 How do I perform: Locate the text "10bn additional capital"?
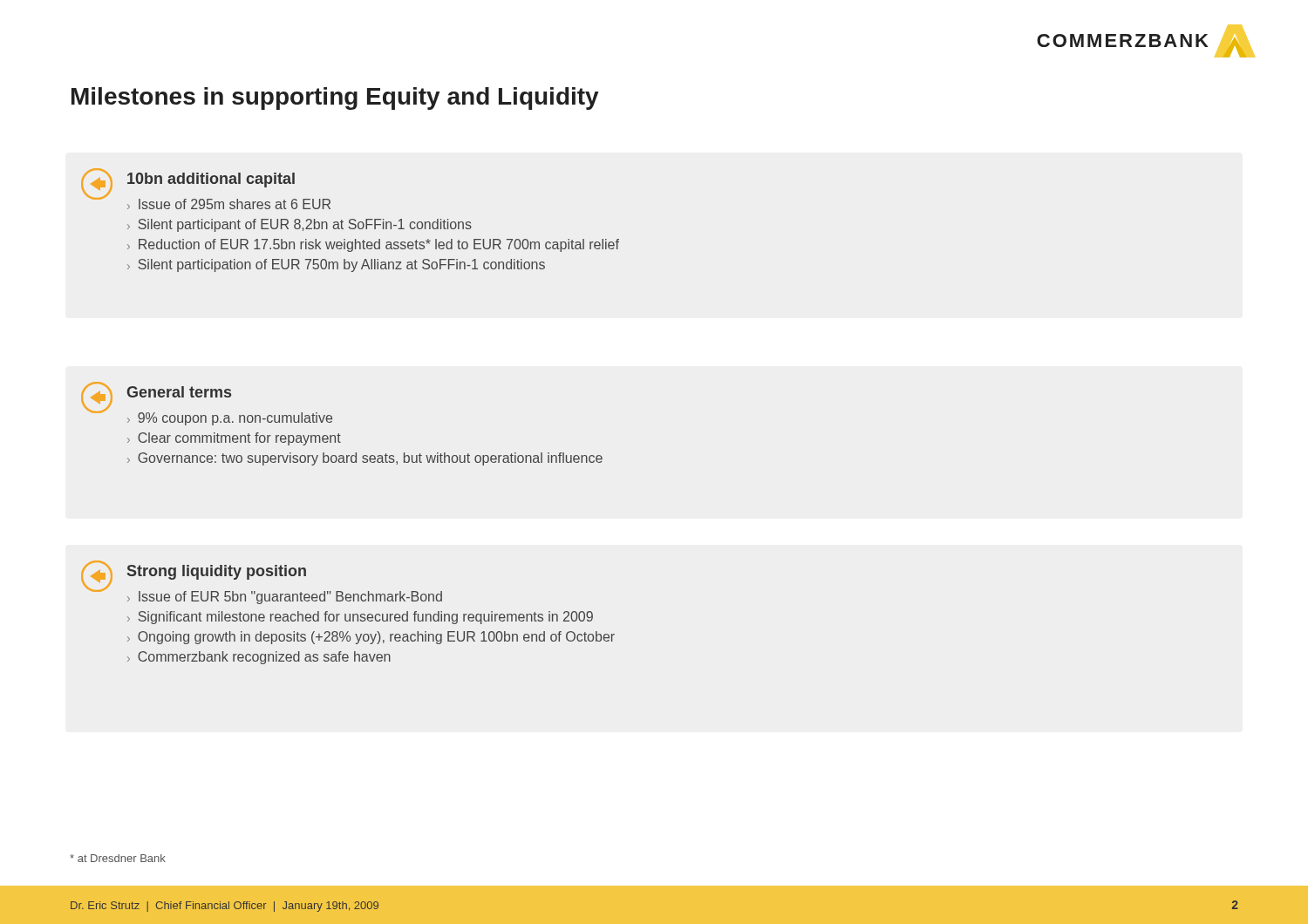tap(211, 179)
